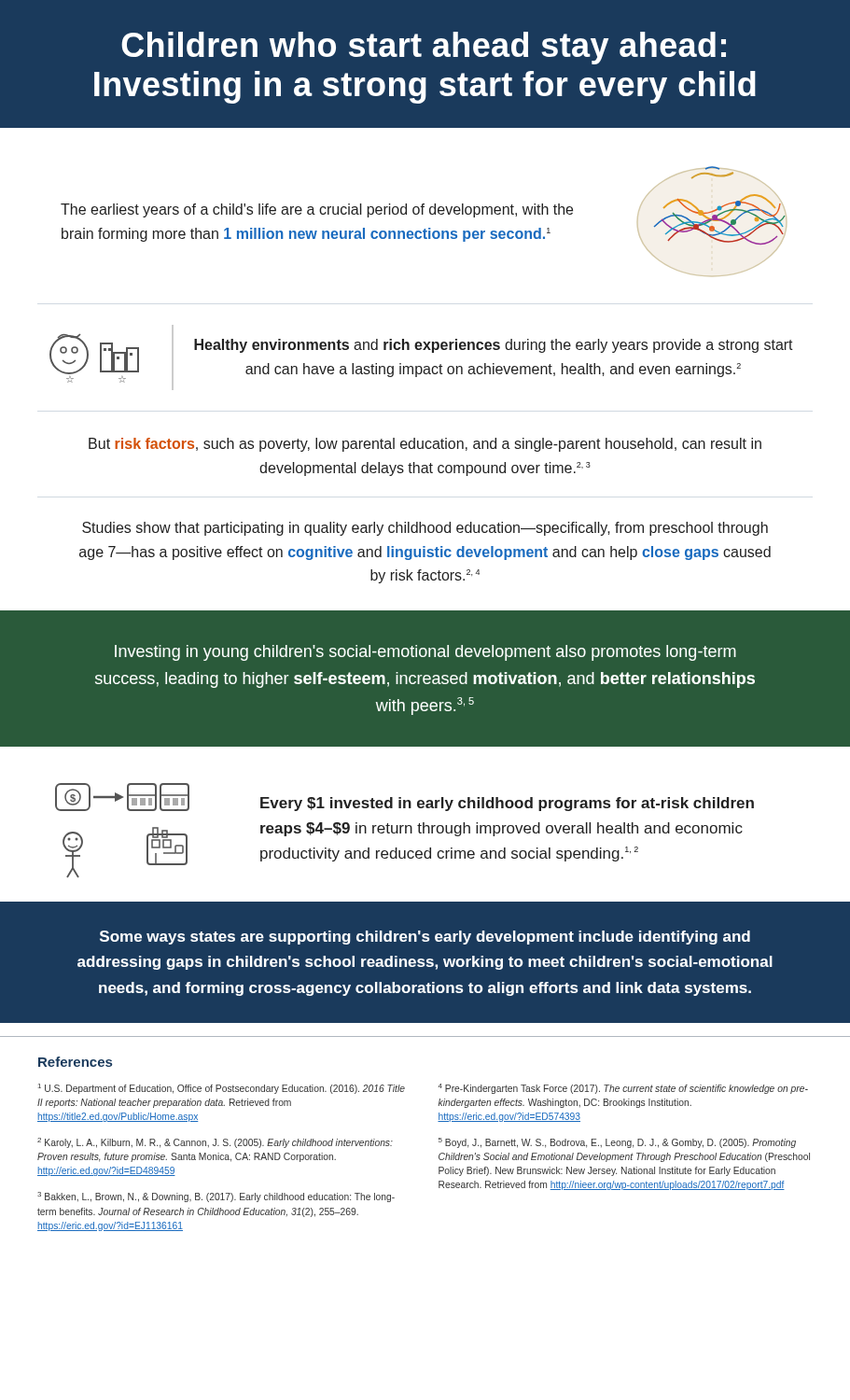Locate the region starting "But risk factors, such as poverty, low"

[x=425, y=456]
